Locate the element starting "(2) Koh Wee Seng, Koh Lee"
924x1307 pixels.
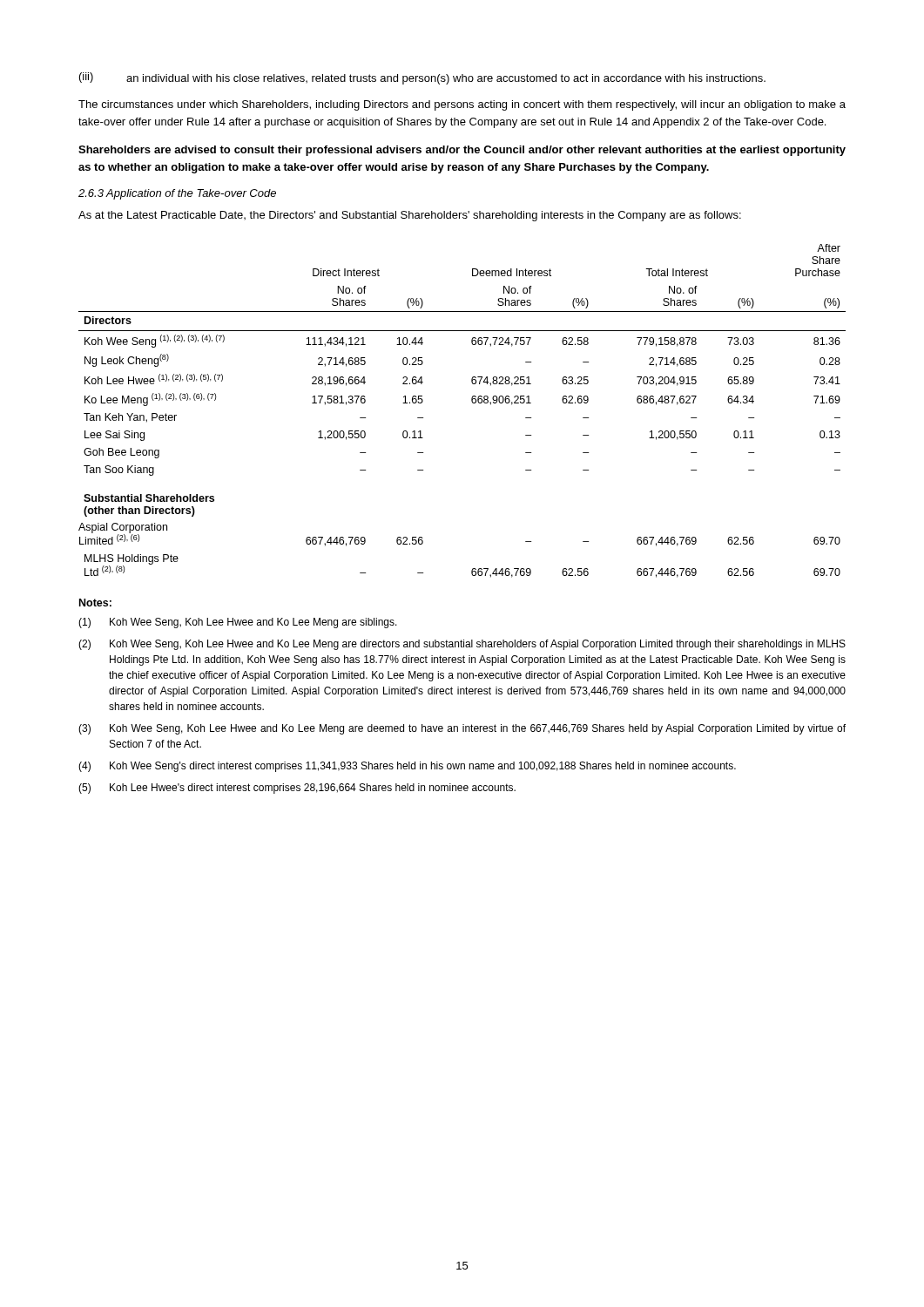(462, 675)
